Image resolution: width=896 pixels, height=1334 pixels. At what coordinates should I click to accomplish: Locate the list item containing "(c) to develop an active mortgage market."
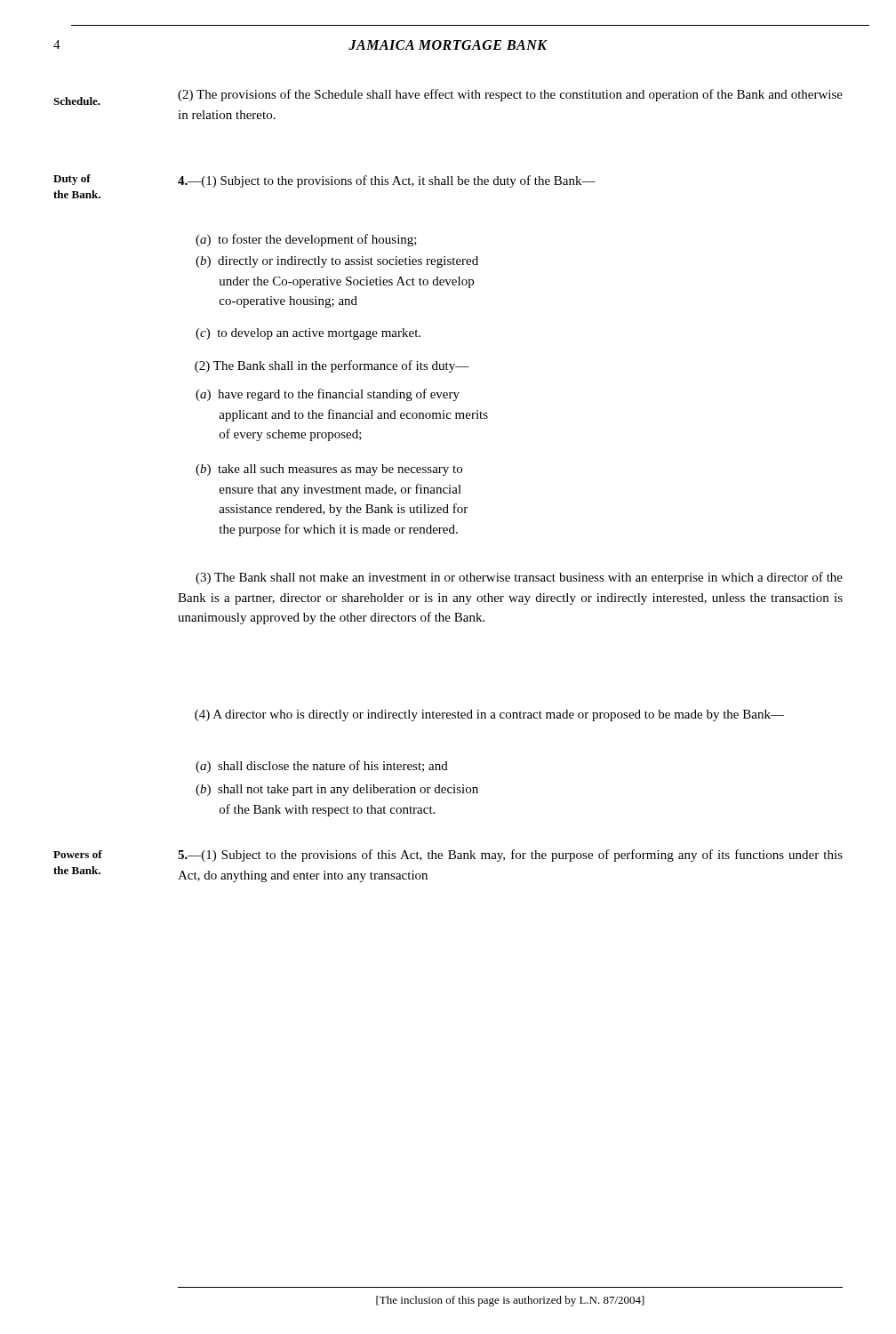pos(308,333)
